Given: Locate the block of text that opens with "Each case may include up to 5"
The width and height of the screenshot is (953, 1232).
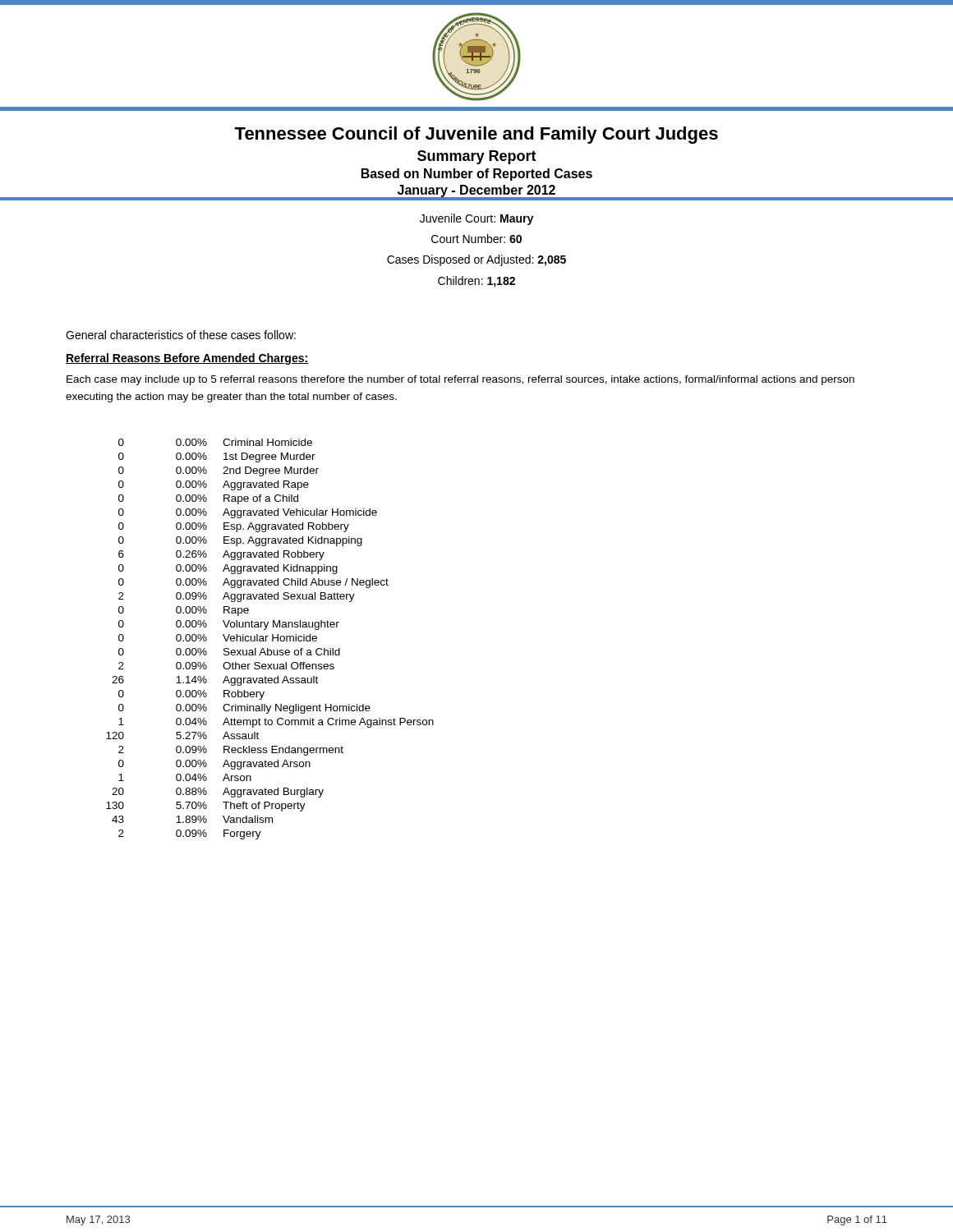Looking at the screenshot, I should coord(460,388).
